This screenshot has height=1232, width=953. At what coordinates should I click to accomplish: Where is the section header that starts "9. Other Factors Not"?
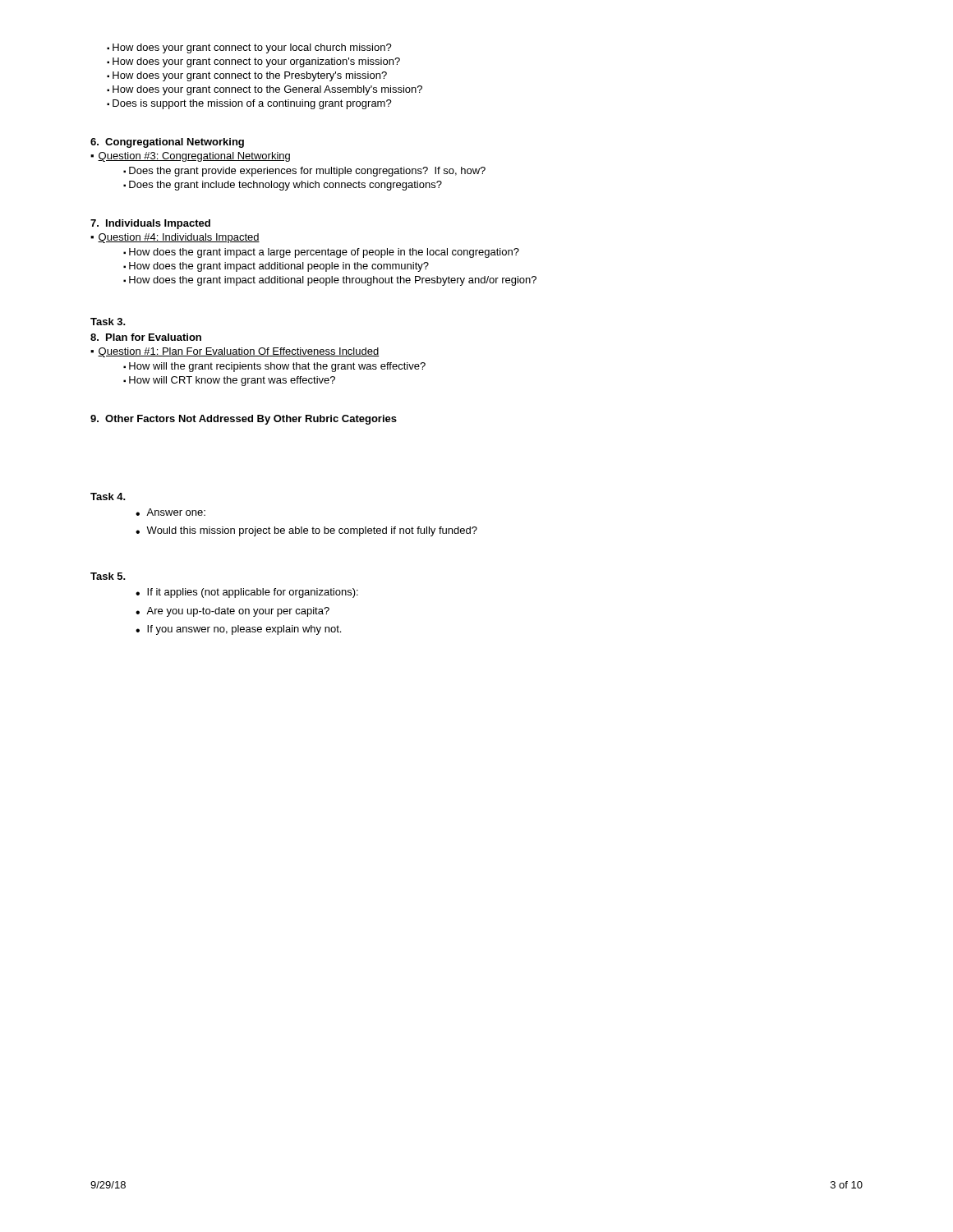pos(244,419)
